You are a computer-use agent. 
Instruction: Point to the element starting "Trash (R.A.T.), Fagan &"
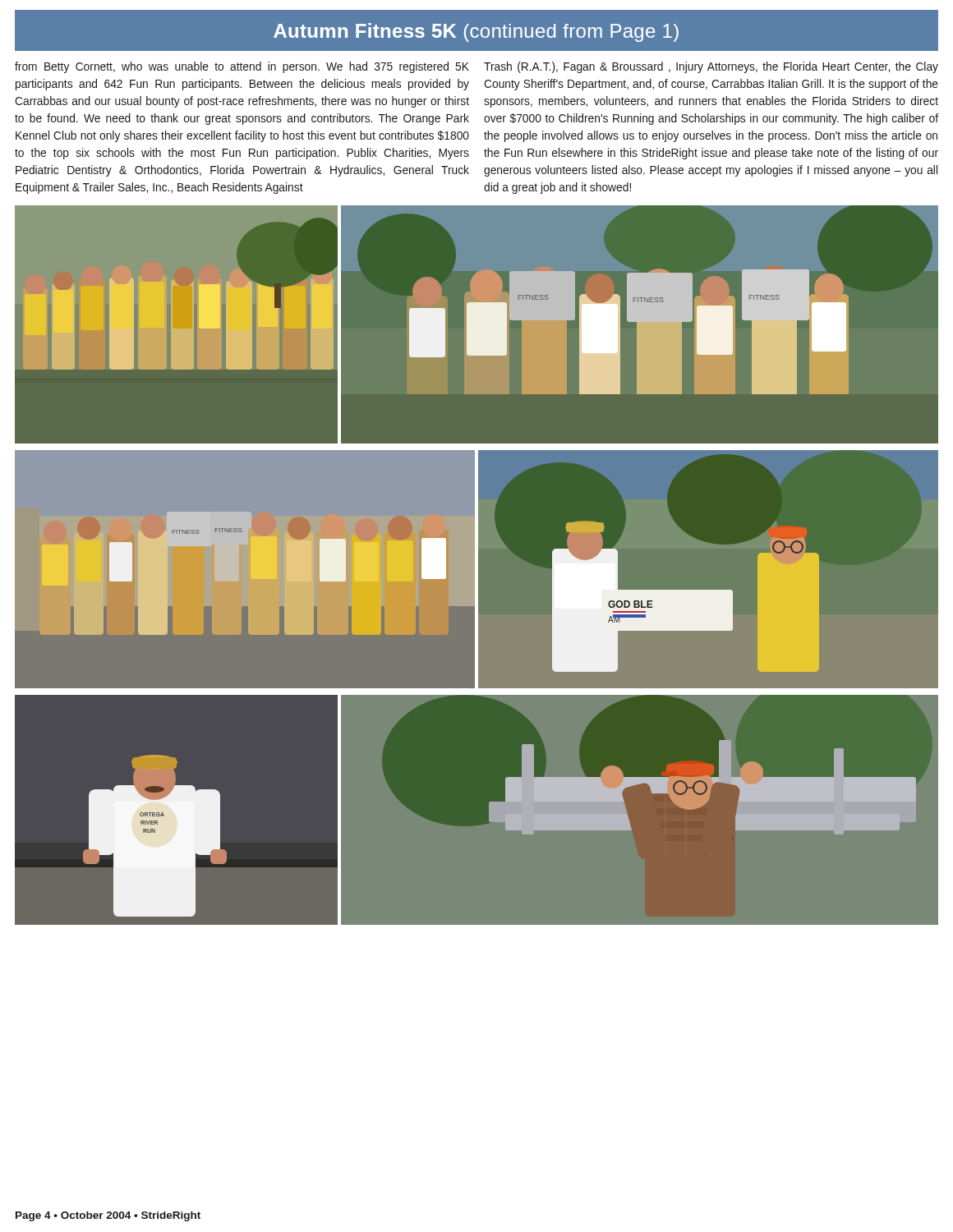coord(711,127)
